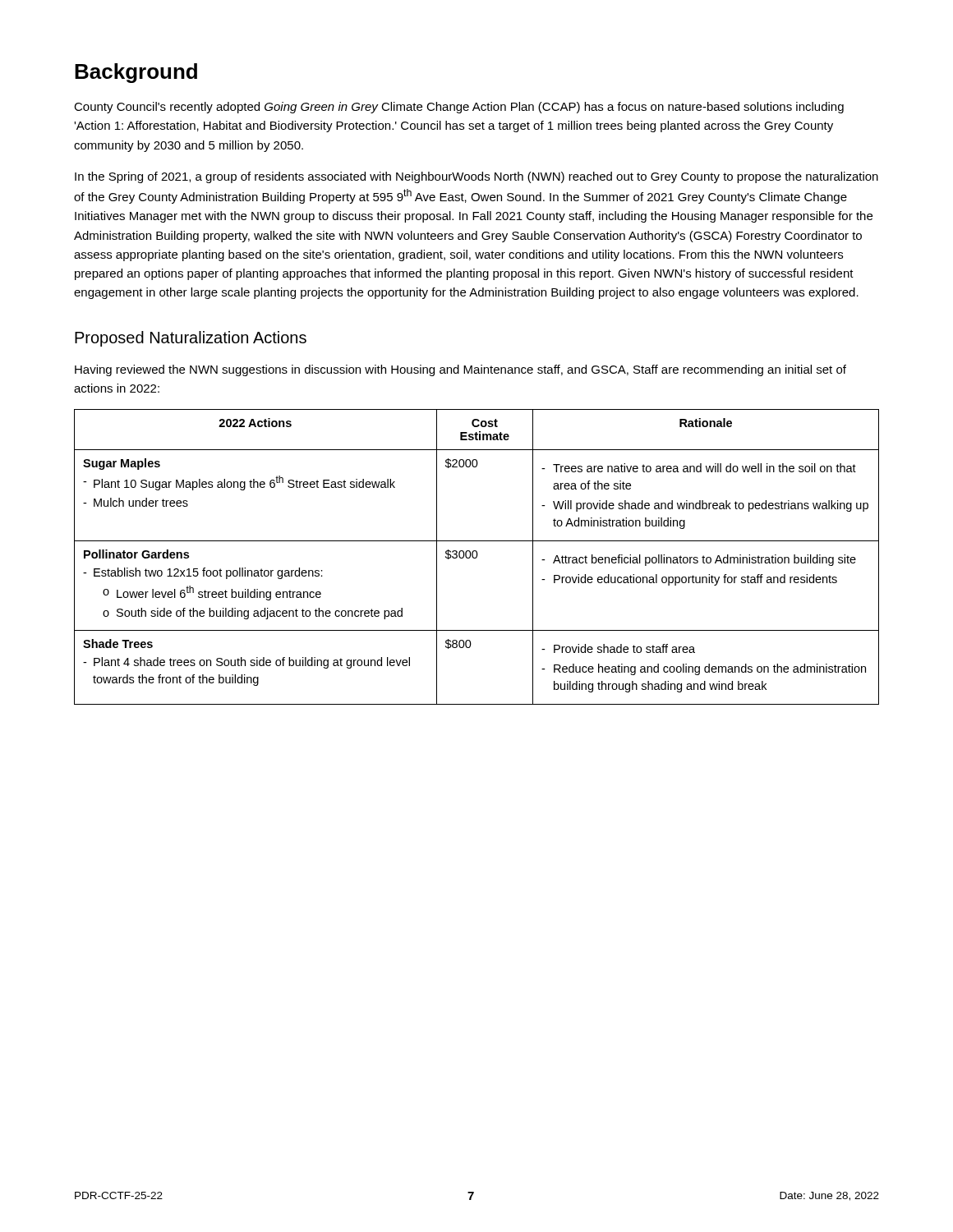Image resolution: width=953 pixels, height=1232 pixels.
Task: Find the text block containing "County Council's recently adopted"
Action: (476, 126)
